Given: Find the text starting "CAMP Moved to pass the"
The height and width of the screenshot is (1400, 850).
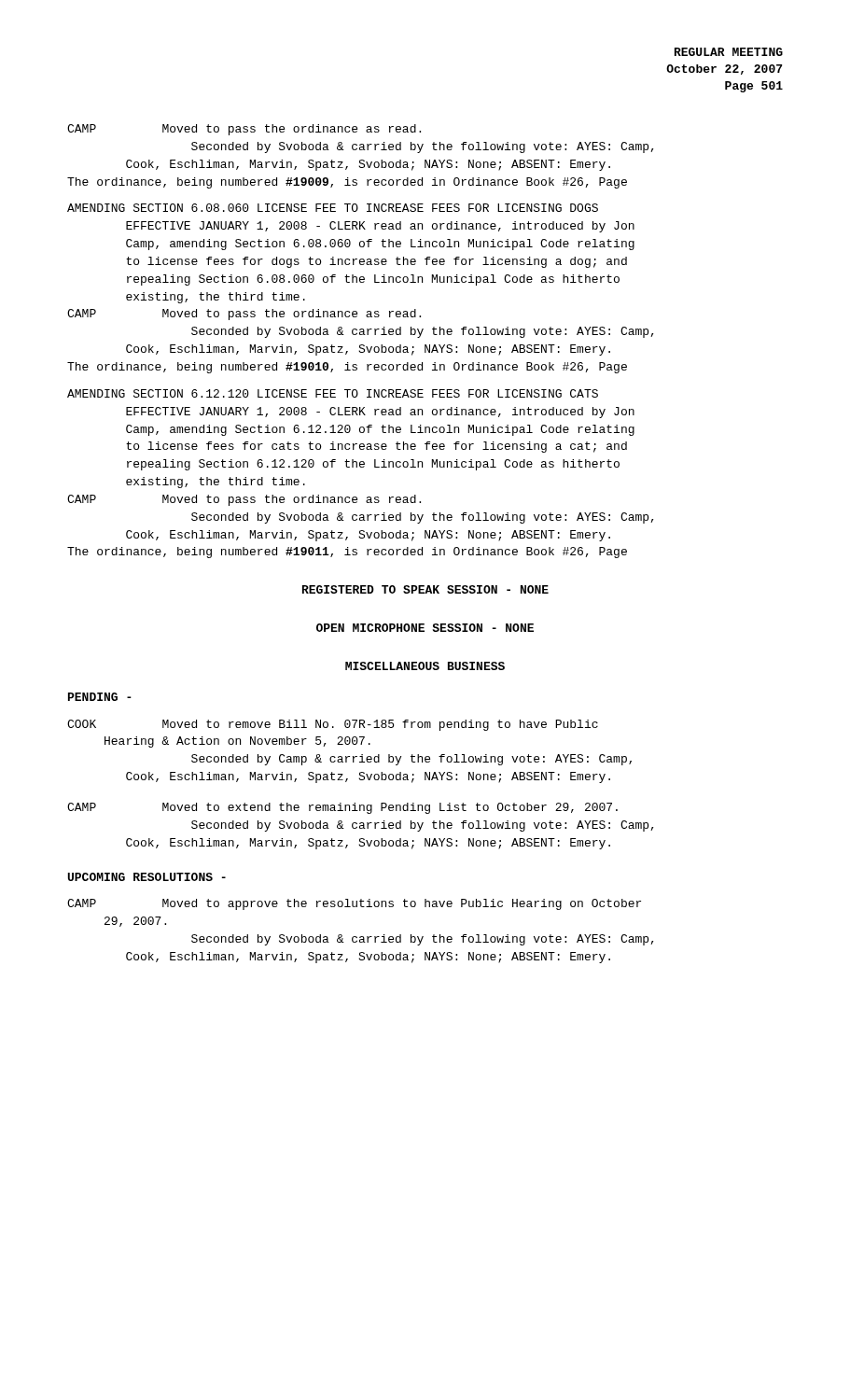Looking at the screenshot, I should (362, 156).
